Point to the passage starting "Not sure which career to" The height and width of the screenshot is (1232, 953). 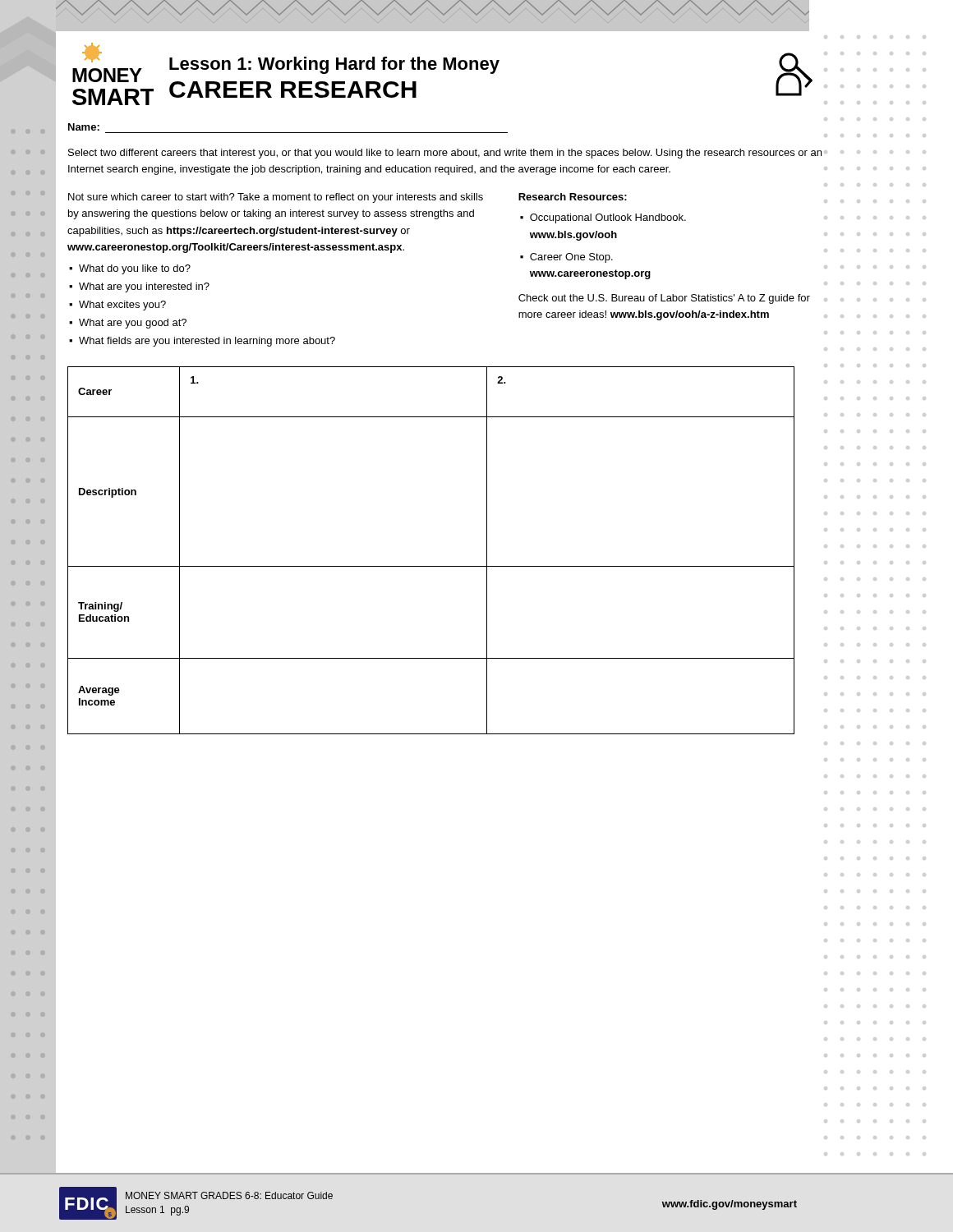coord(275,222)
